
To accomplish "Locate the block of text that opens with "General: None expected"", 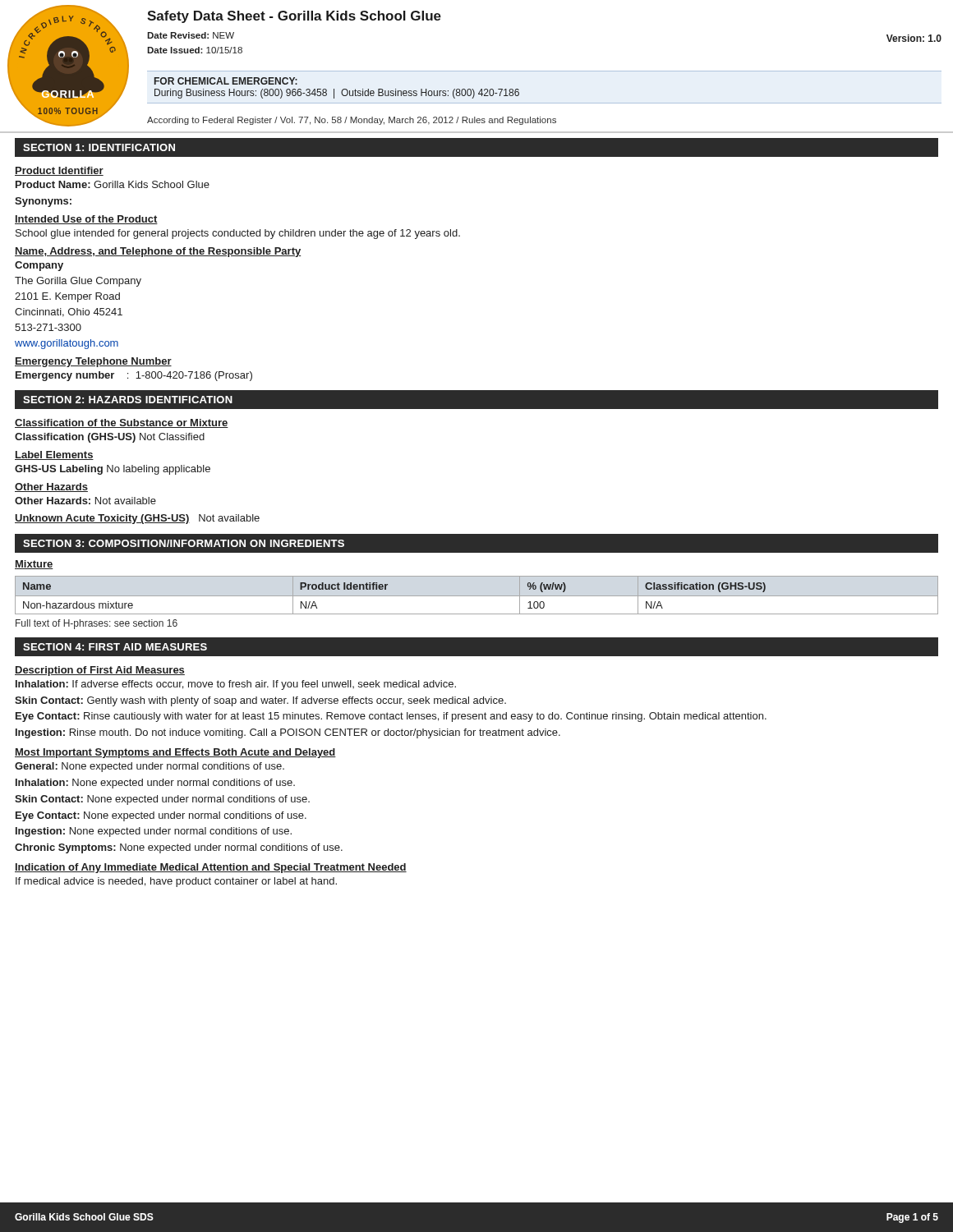I will [150, 766].
